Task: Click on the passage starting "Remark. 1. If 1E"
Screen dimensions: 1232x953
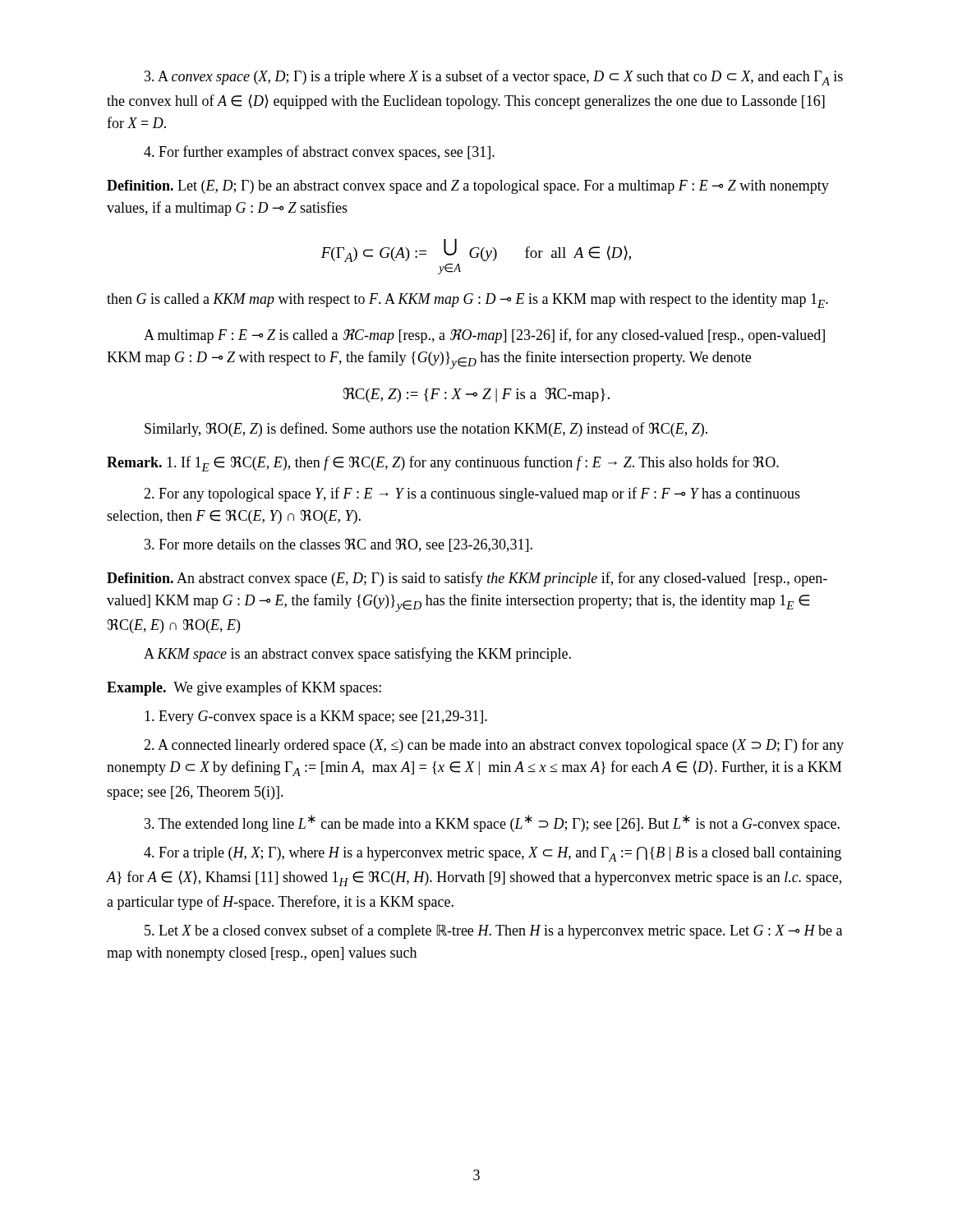Action: tap(476, 464)
